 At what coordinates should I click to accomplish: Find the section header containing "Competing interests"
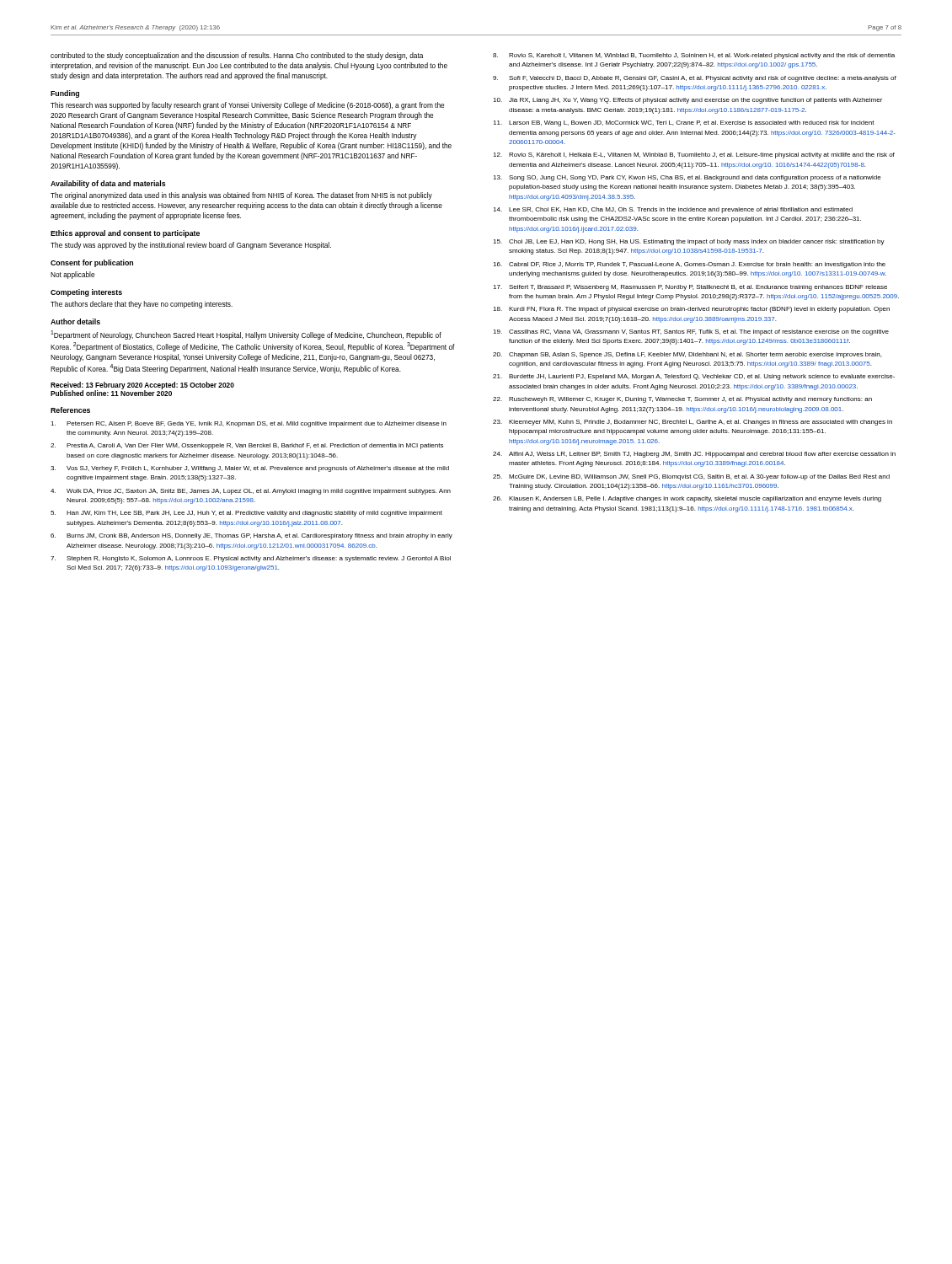[x=86, y=293]
